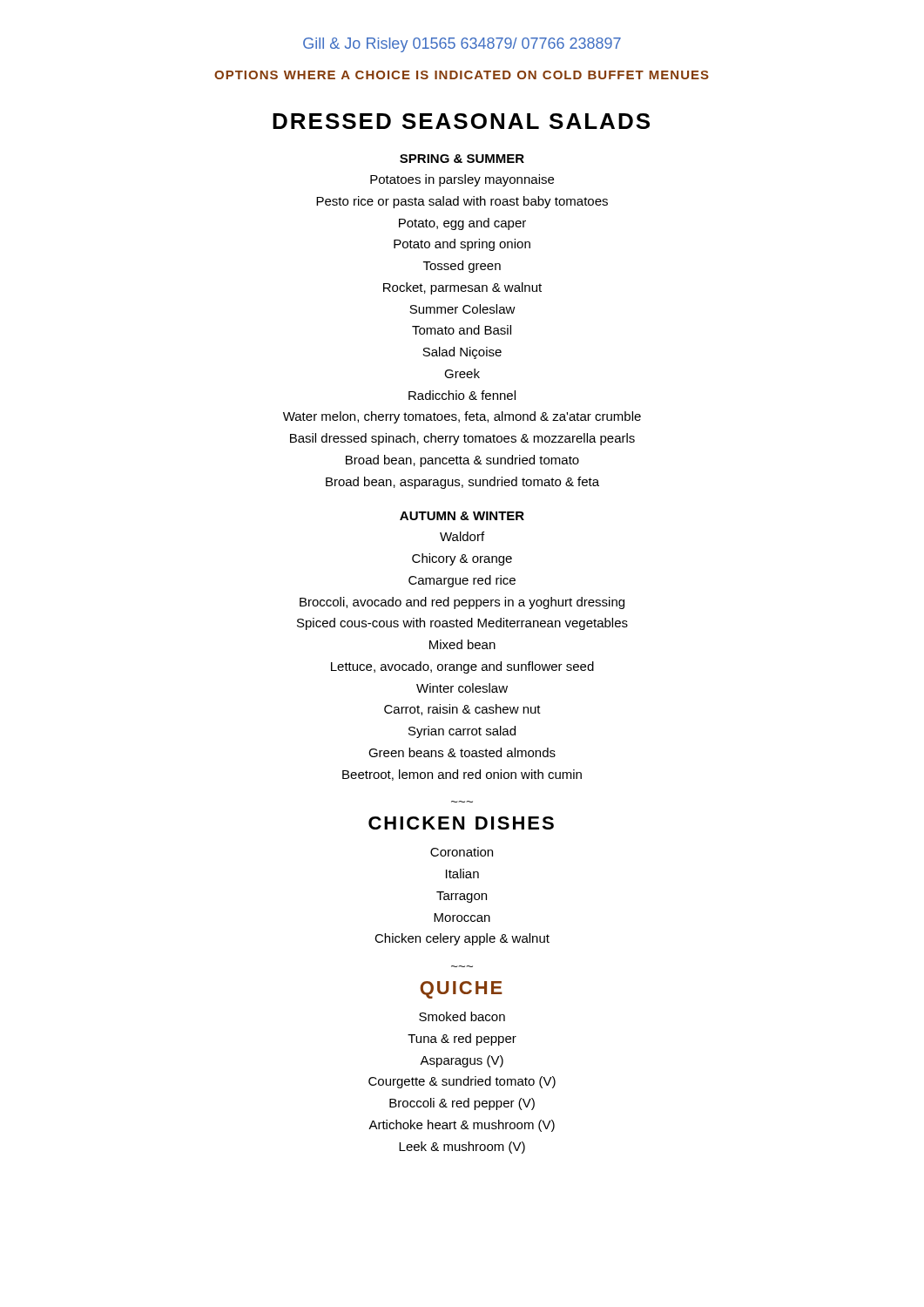Image resolution: width=924 pixels, height=1307 pixels.
Task: Select the list item containing "Summer Coleslaw"
Action: coord(462,308)
